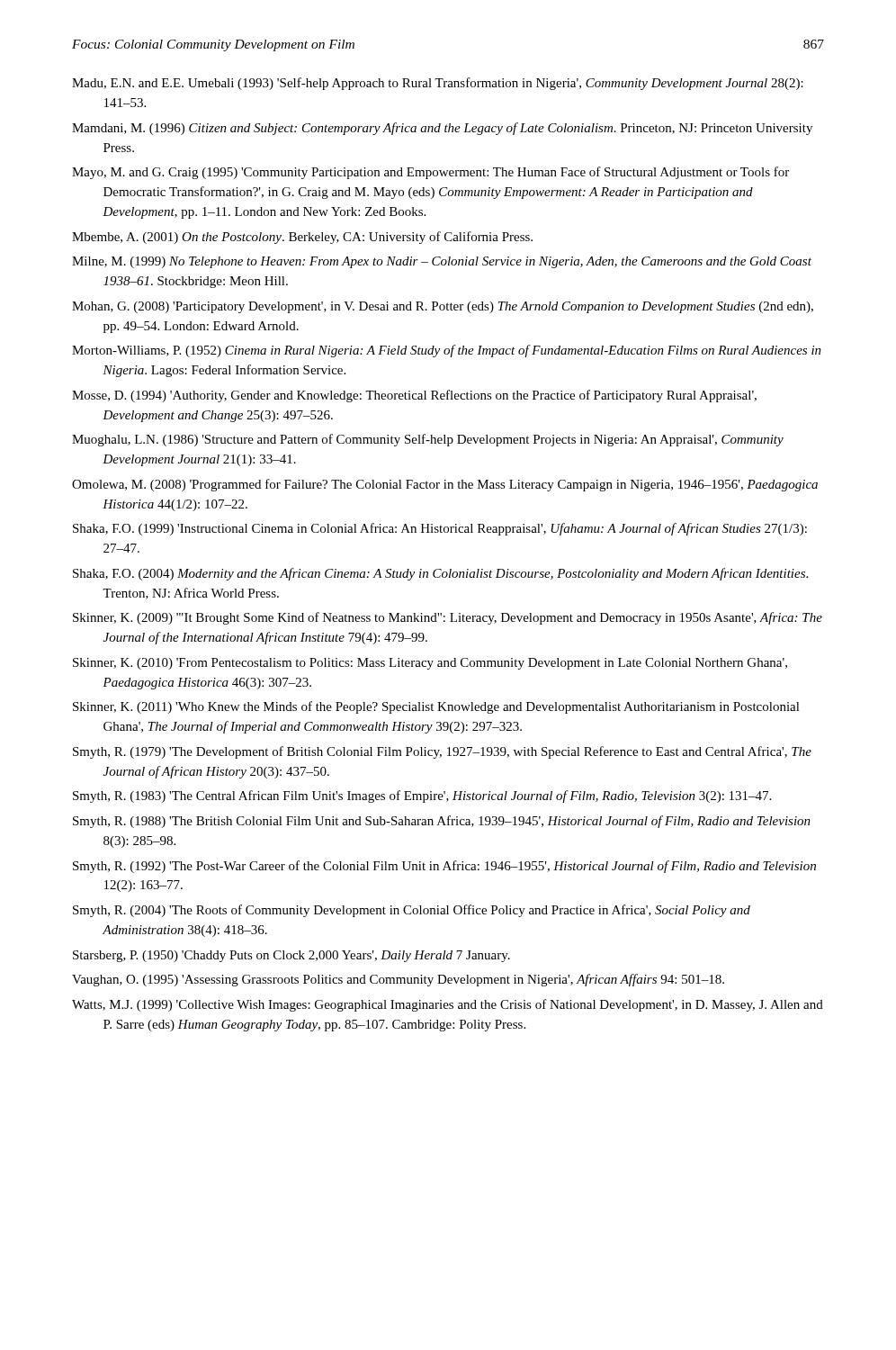Locate the list item that reads "Smyth, R. (1983) 'The Central African Film Unit's"

[x=422, y=796]
